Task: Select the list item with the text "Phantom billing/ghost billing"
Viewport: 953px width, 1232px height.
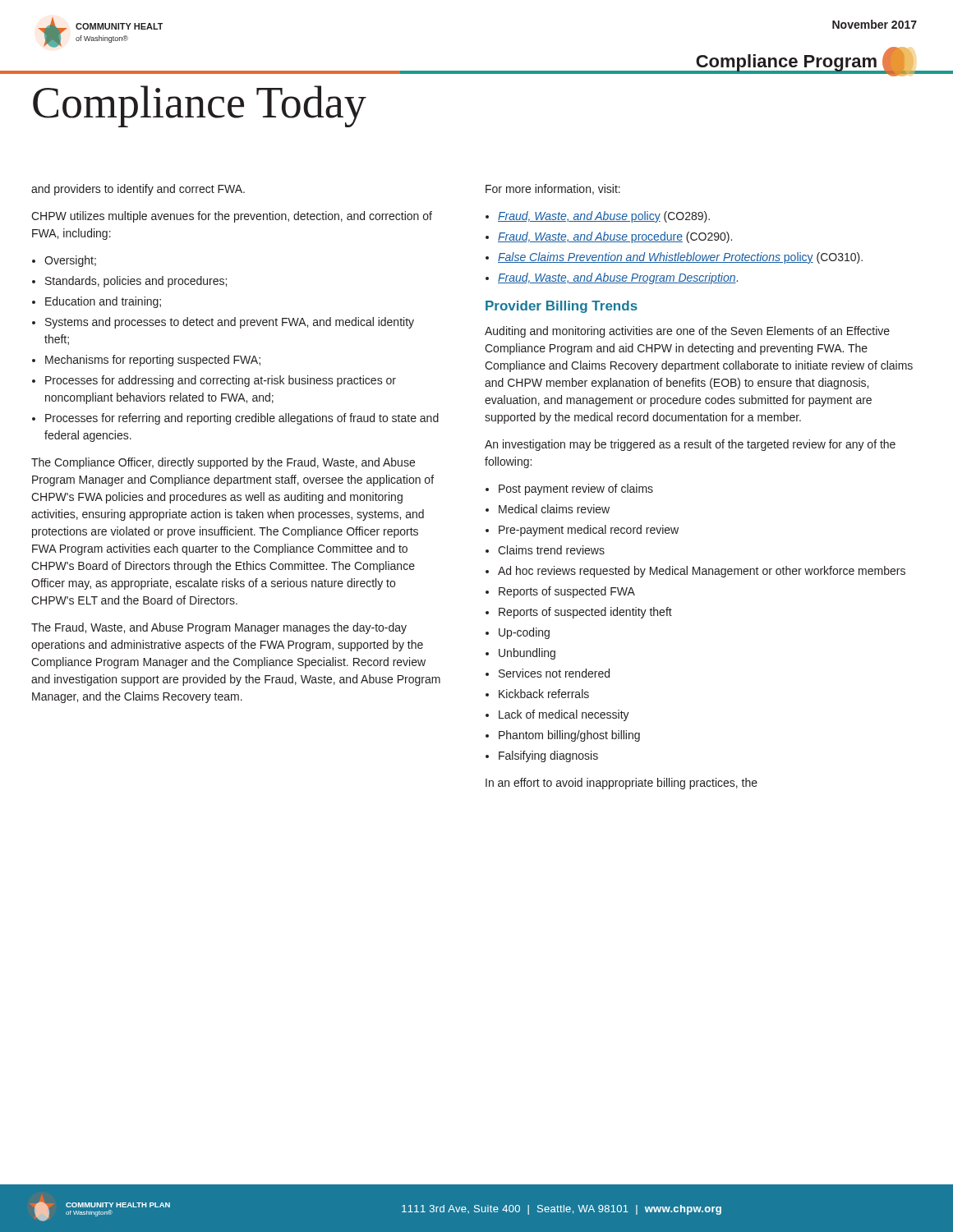Action: click(569, 736)
